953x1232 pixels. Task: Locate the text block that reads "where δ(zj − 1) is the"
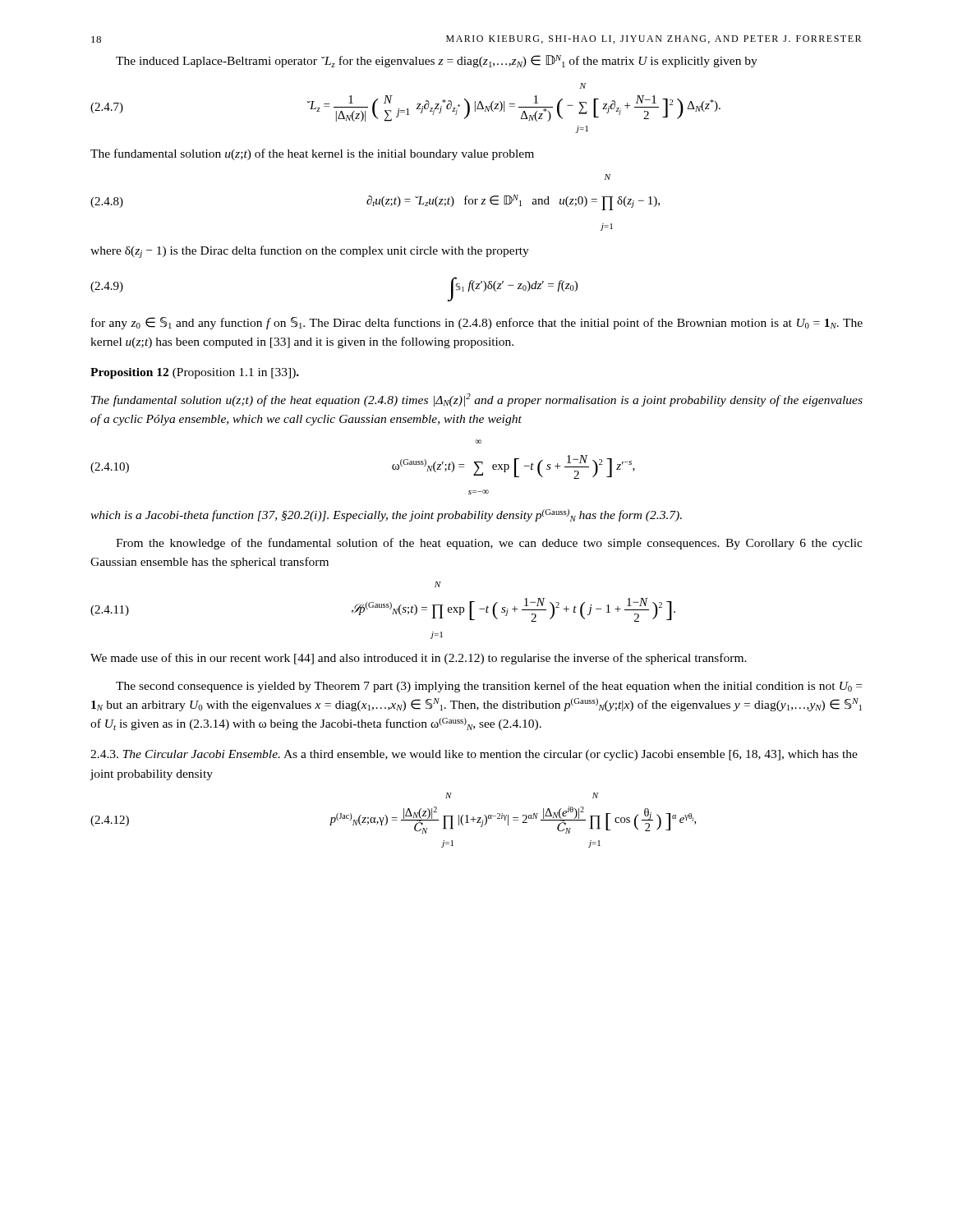[x=476, y=250]
